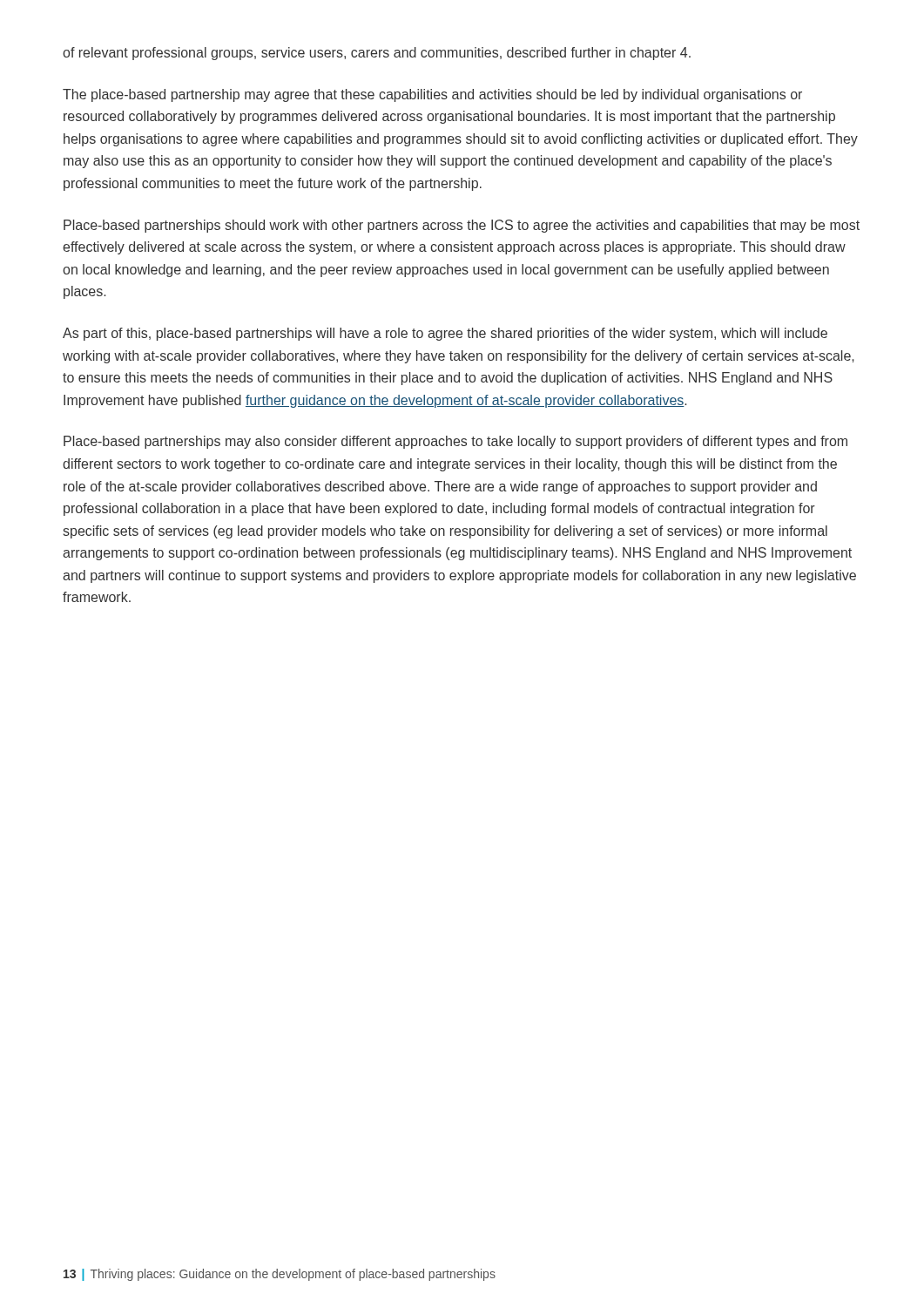Locate the text block containing "of relevant professional"
The image size is (924, 1307).
(377, 53)
